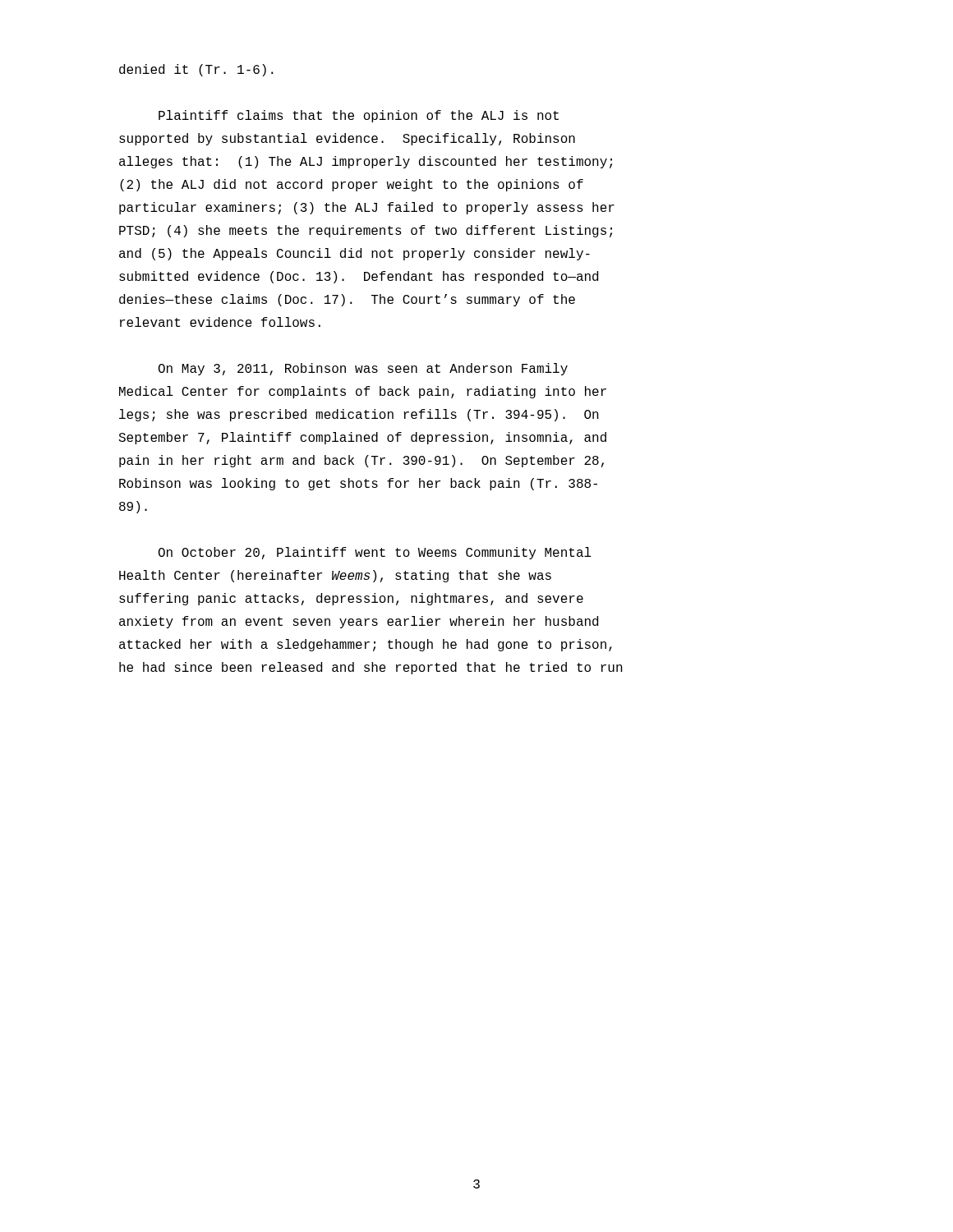
Task: Point to the block beginning "On May 3, 2011, Robinson was seen"
Action: click(363, 439)
